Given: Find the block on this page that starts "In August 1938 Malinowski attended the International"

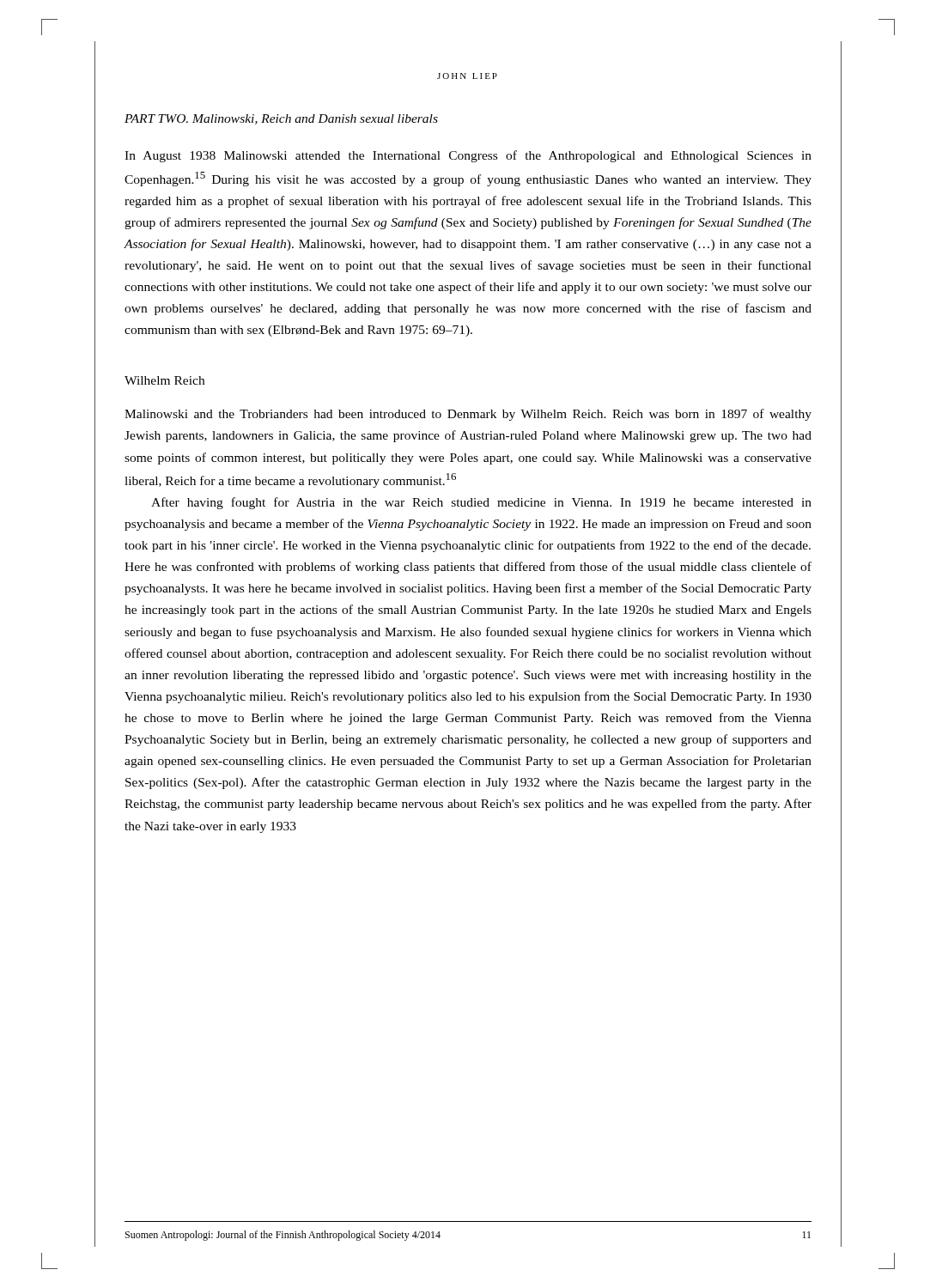Looking at the screenshot, I should [x=468, y=243].
